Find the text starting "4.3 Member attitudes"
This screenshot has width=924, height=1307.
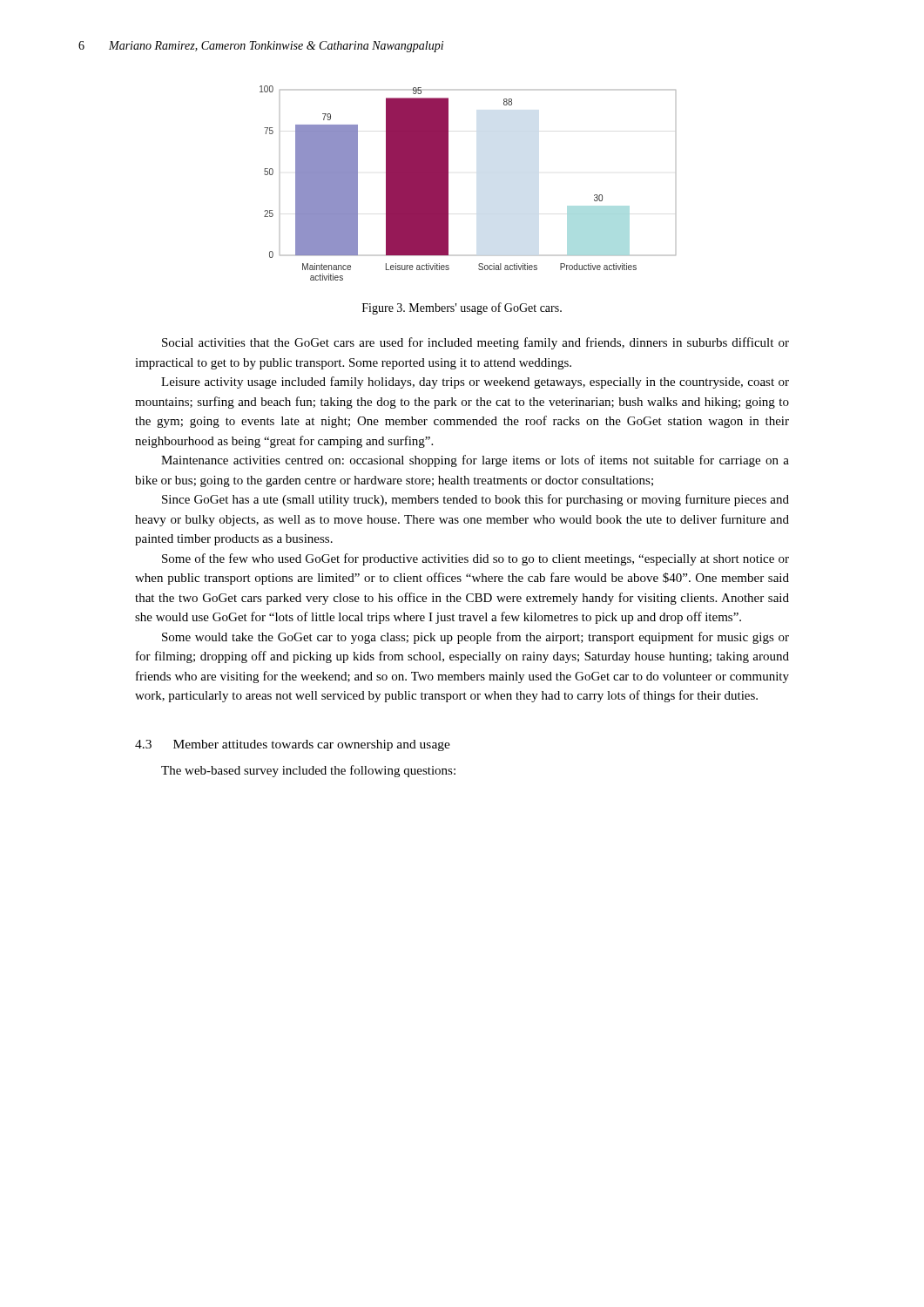point(293,743)
